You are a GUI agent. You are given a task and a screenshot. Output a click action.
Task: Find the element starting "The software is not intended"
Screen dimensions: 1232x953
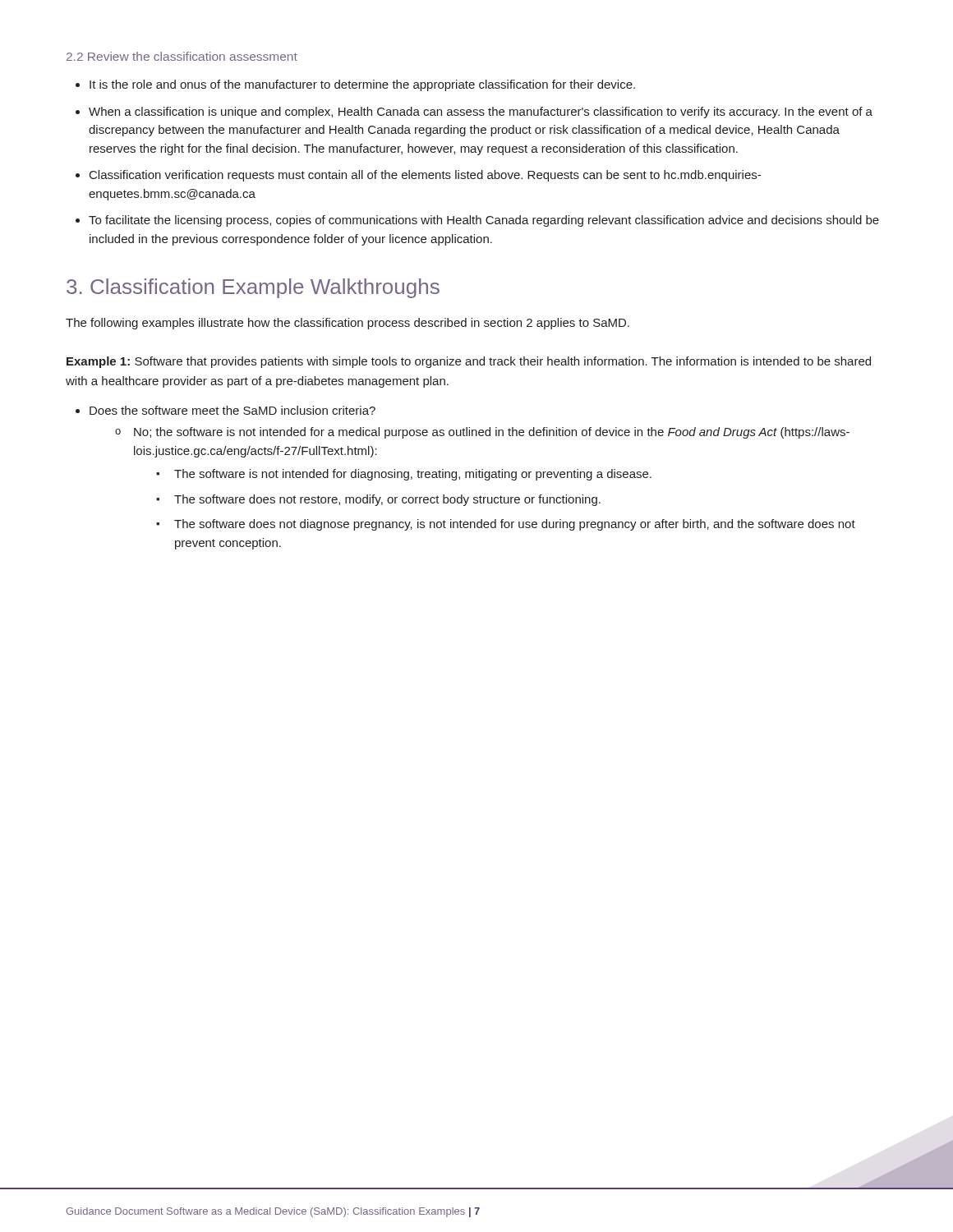point(413,474)
